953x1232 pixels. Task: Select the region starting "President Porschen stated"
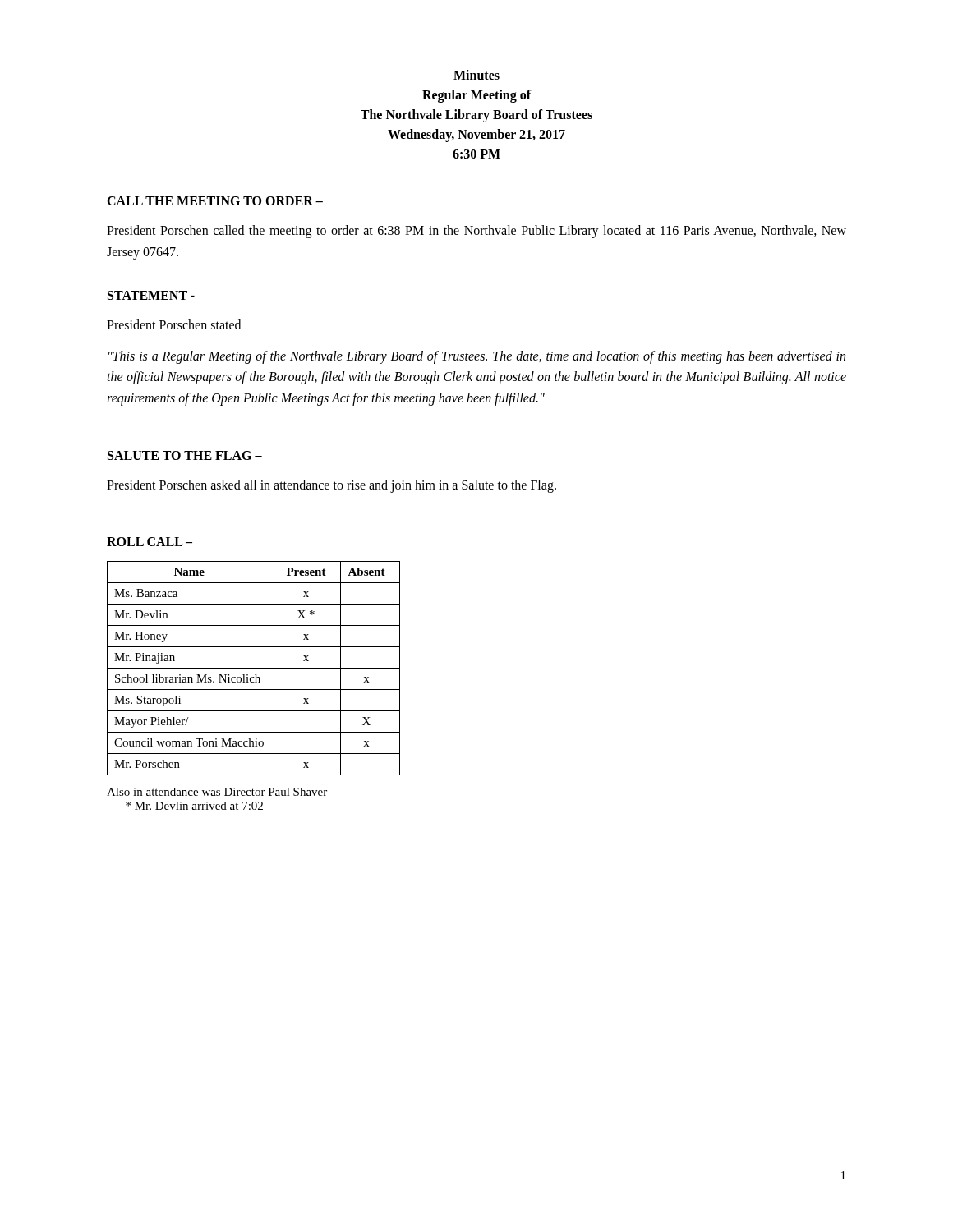pos(174,325)
